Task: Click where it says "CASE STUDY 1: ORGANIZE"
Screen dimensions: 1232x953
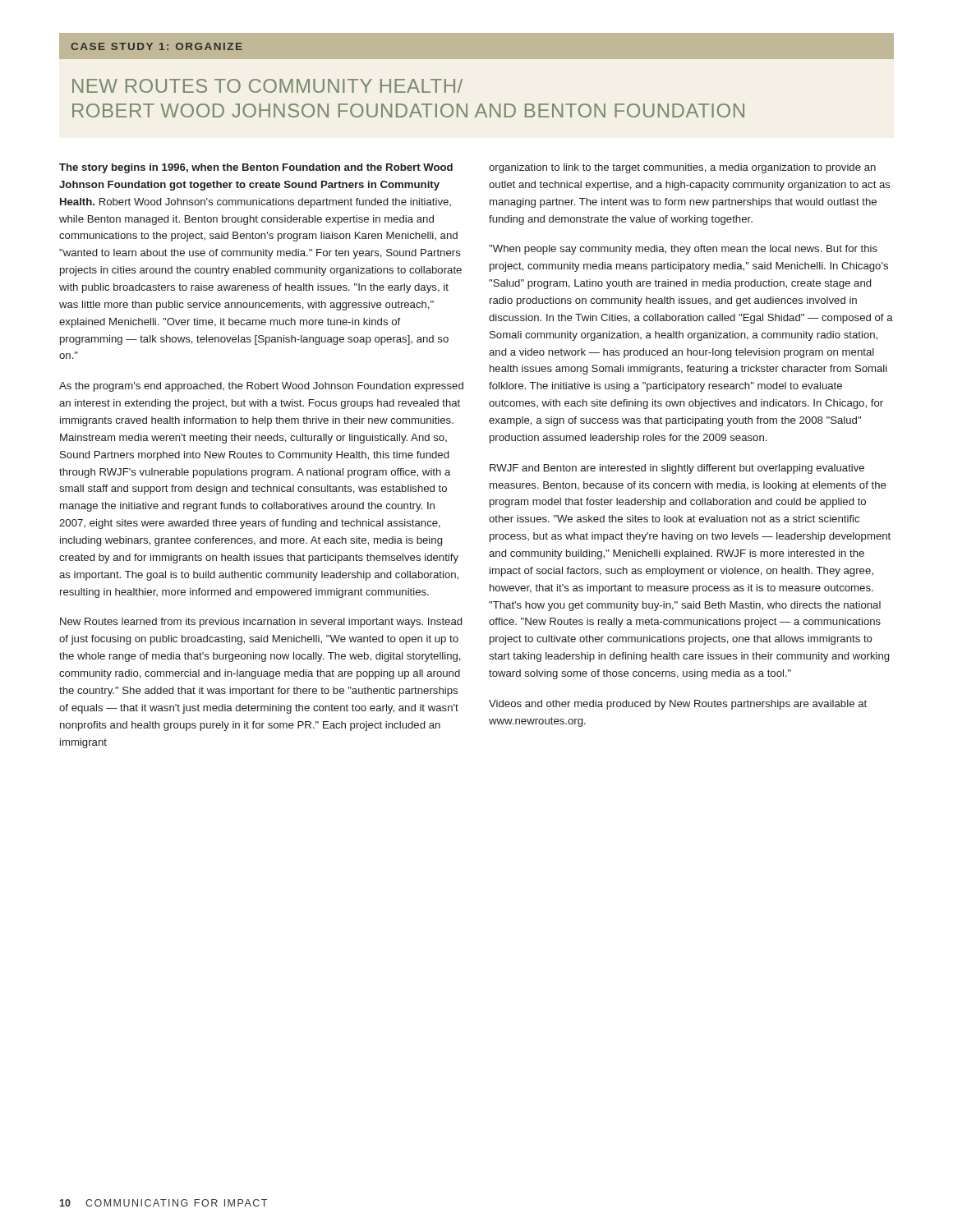Action: pyautogui.click(x=157, y=46)
